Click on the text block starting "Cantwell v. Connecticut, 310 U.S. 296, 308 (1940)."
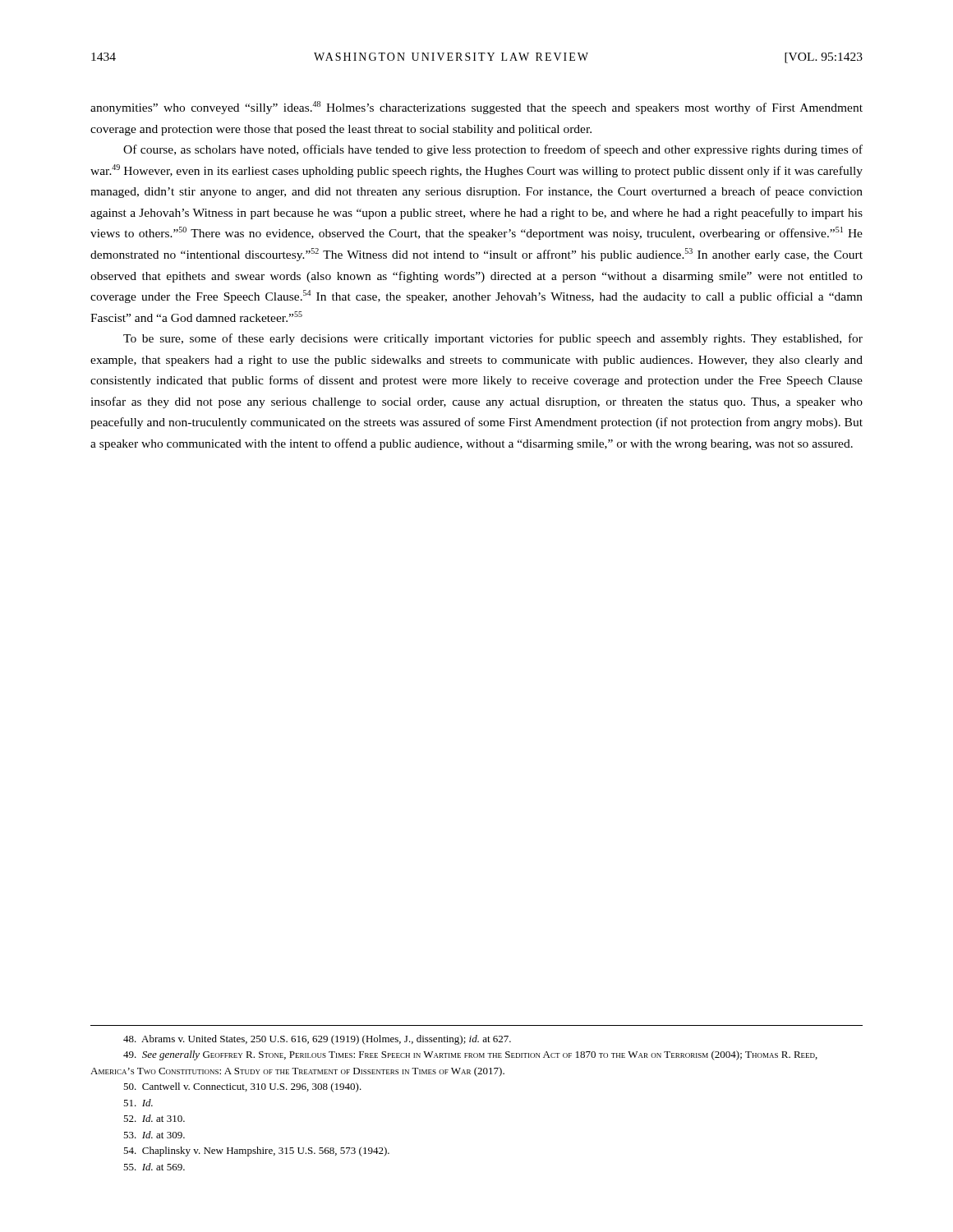This screenshot has height=1232, width=953. (x=242, y=1086)
